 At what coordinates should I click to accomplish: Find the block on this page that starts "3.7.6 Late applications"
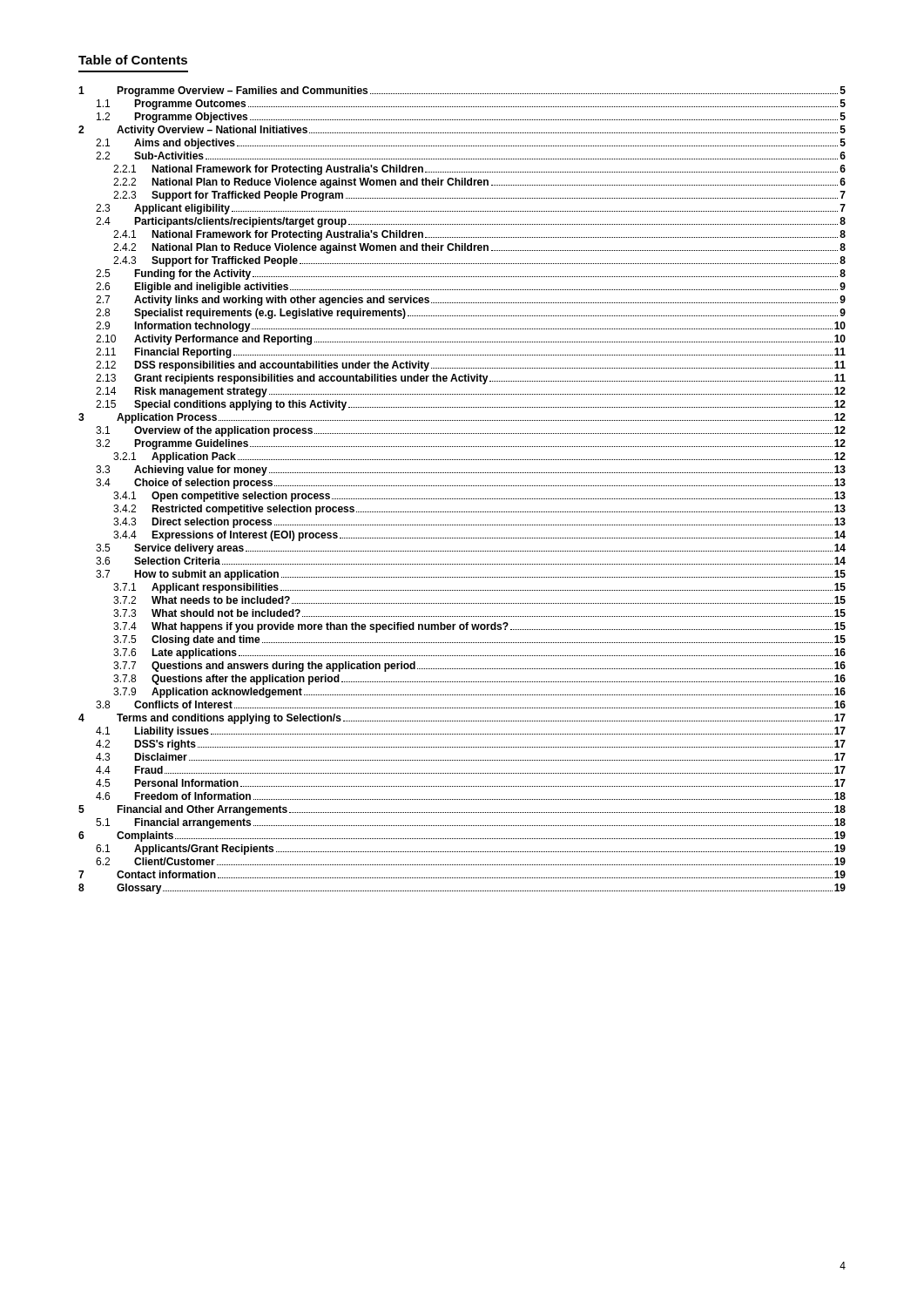coord(462,653)
